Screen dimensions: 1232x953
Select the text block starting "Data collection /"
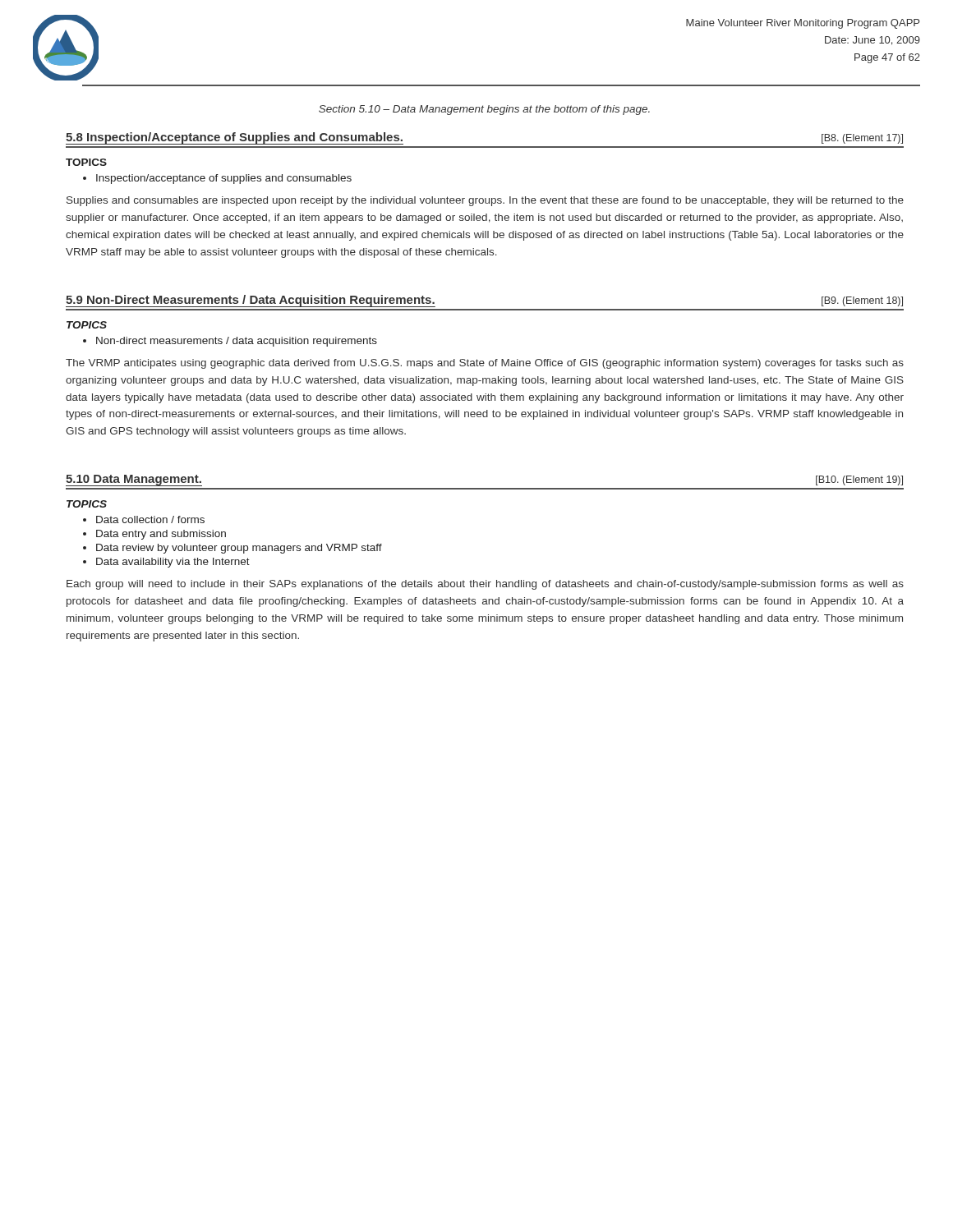pos(150,520)
